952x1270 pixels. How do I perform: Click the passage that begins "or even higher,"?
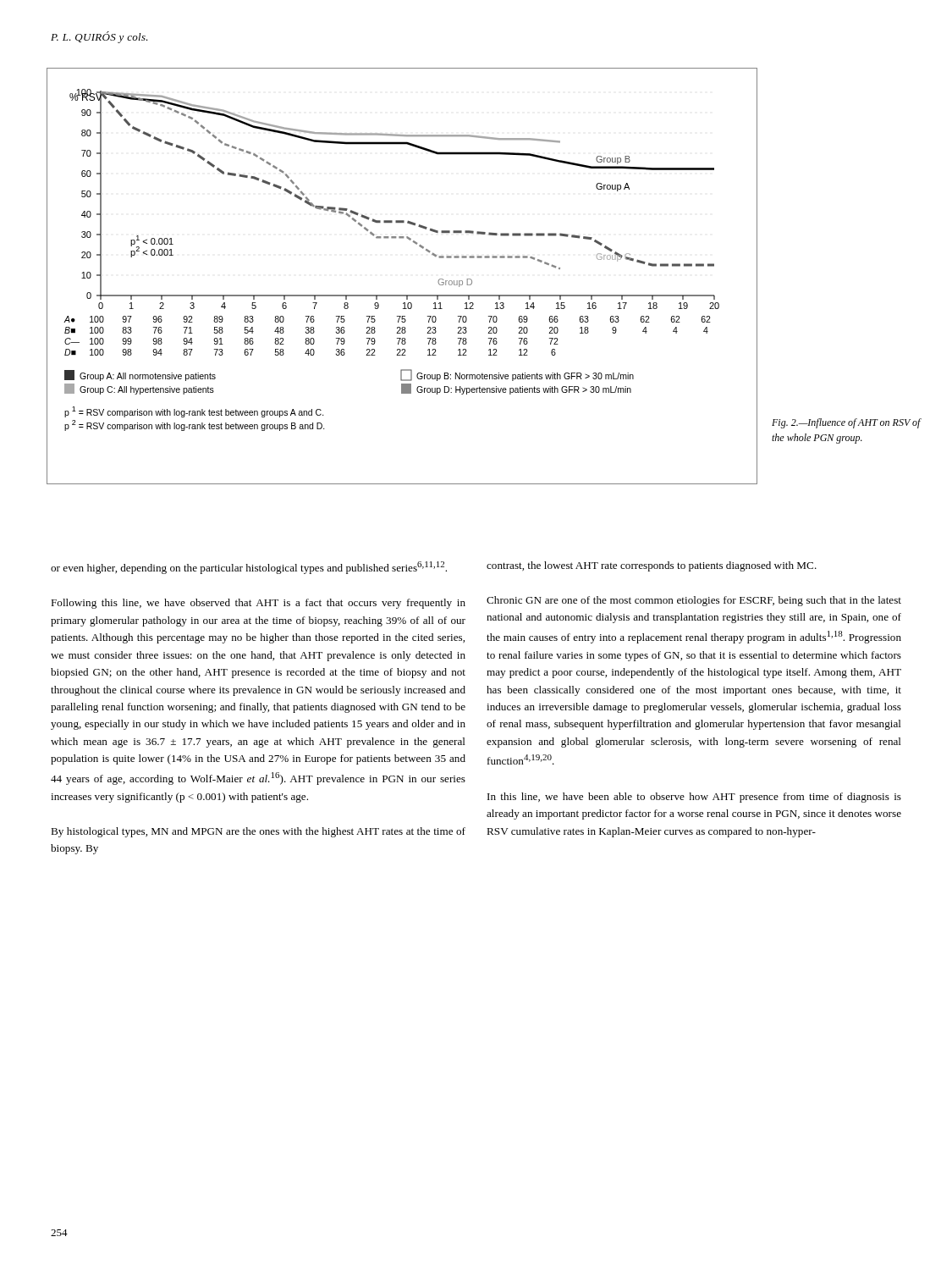(x=258, y=707)
